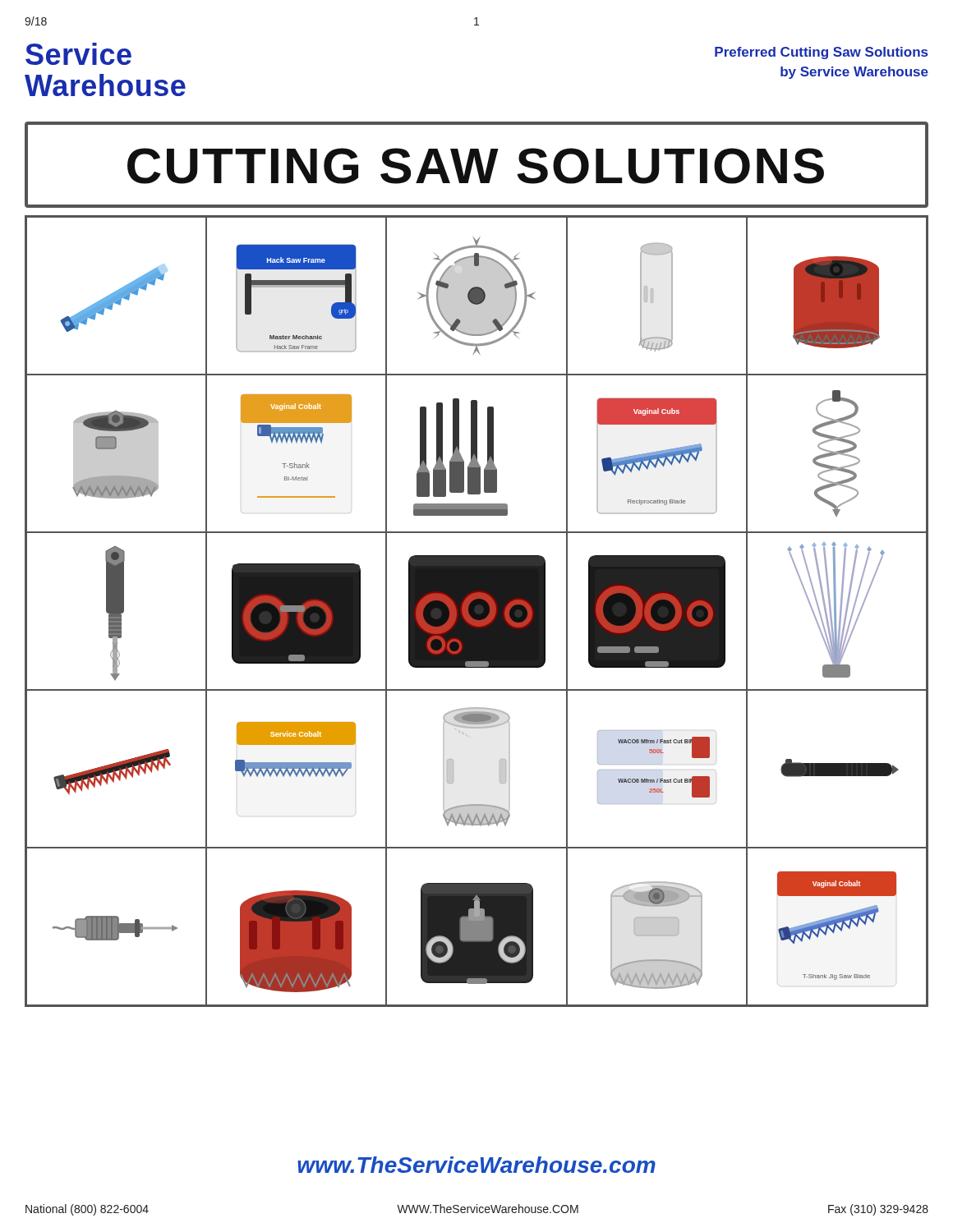Locate the photo
Viewport: 953px width, 1232px height.
[476, 611]
